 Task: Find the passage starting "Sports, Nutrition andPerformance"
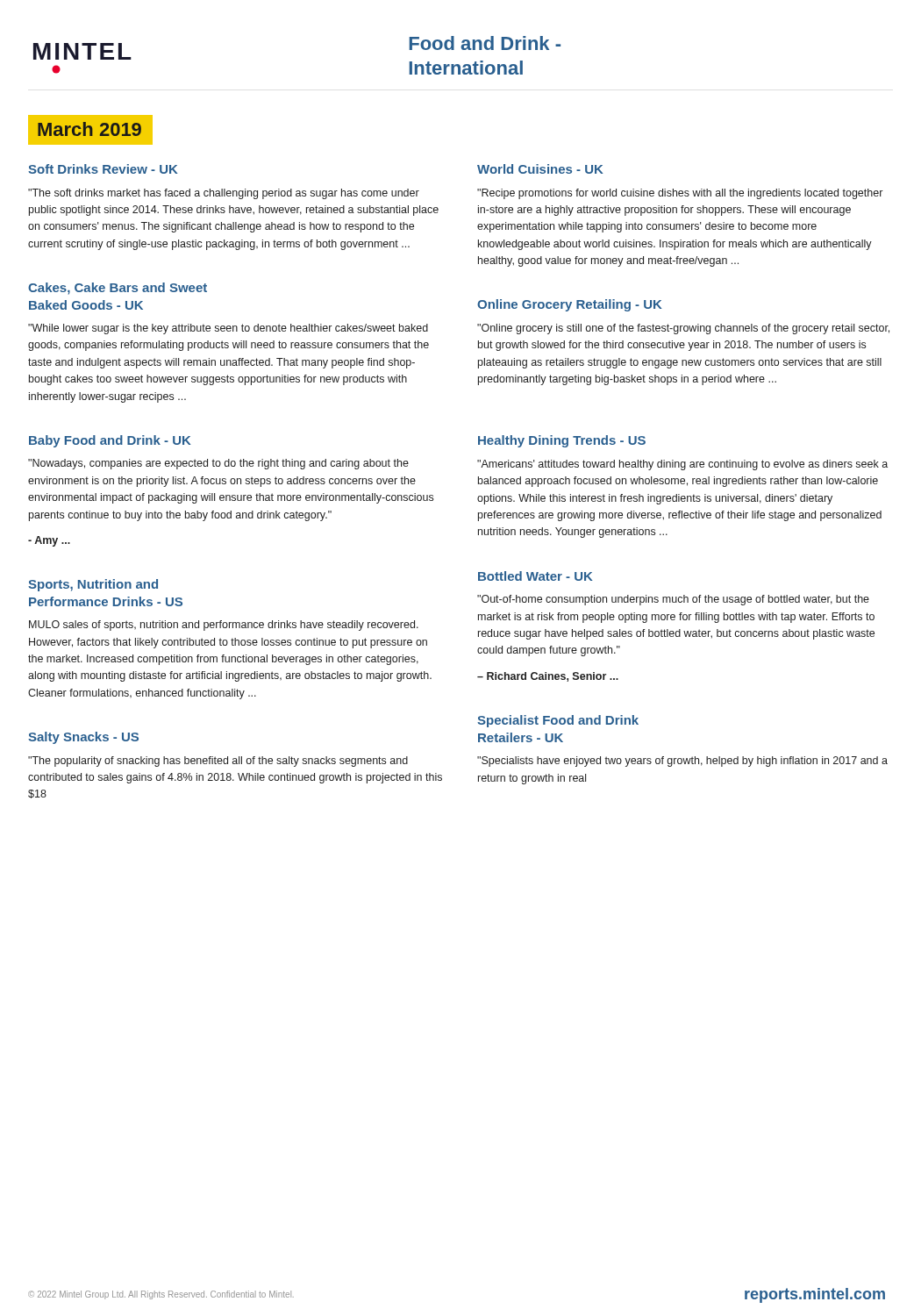[106, 593]
